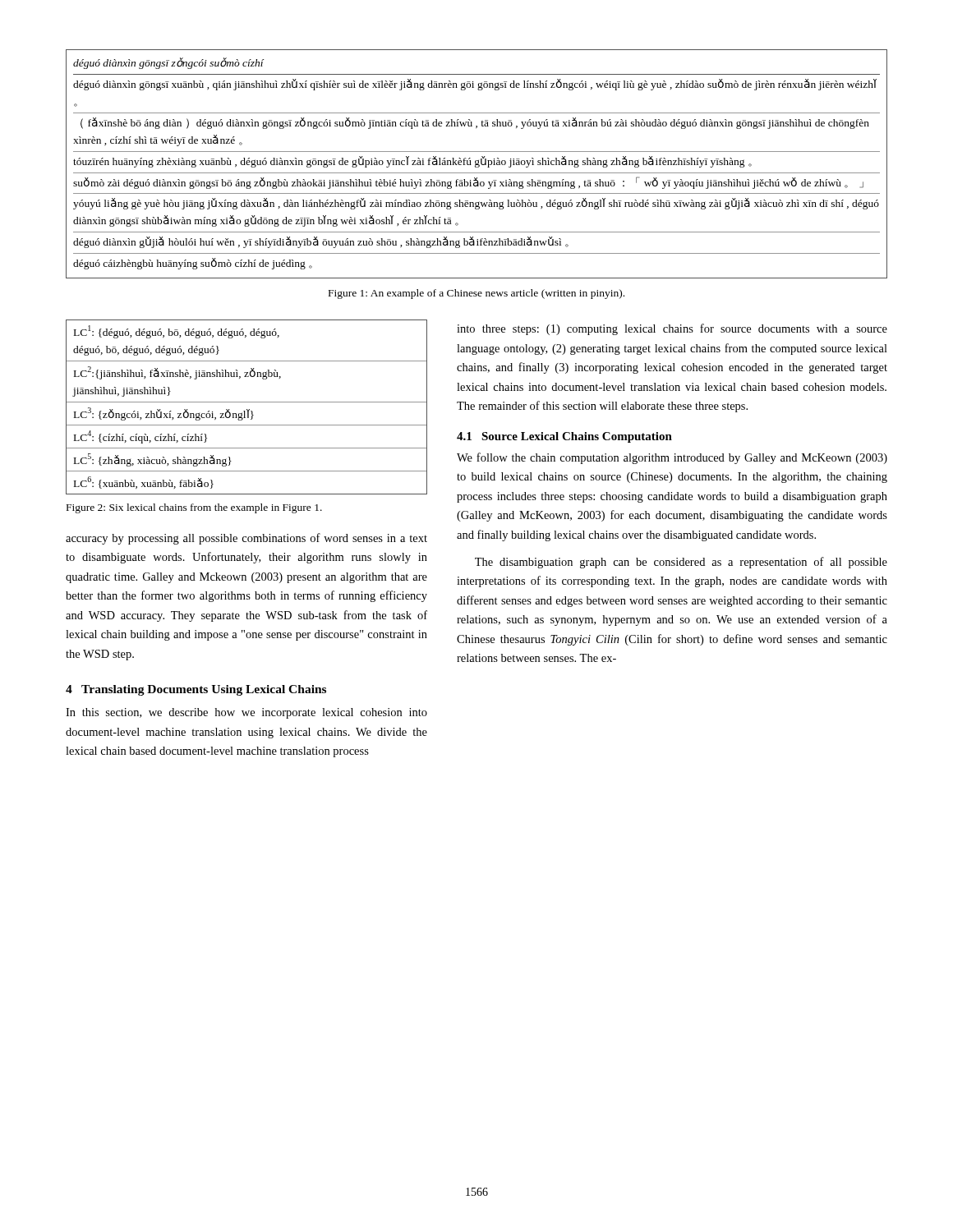Click on the text block that says "In this section, we"
Viewport: 953px width, 1232px height.
coord(246,732)
